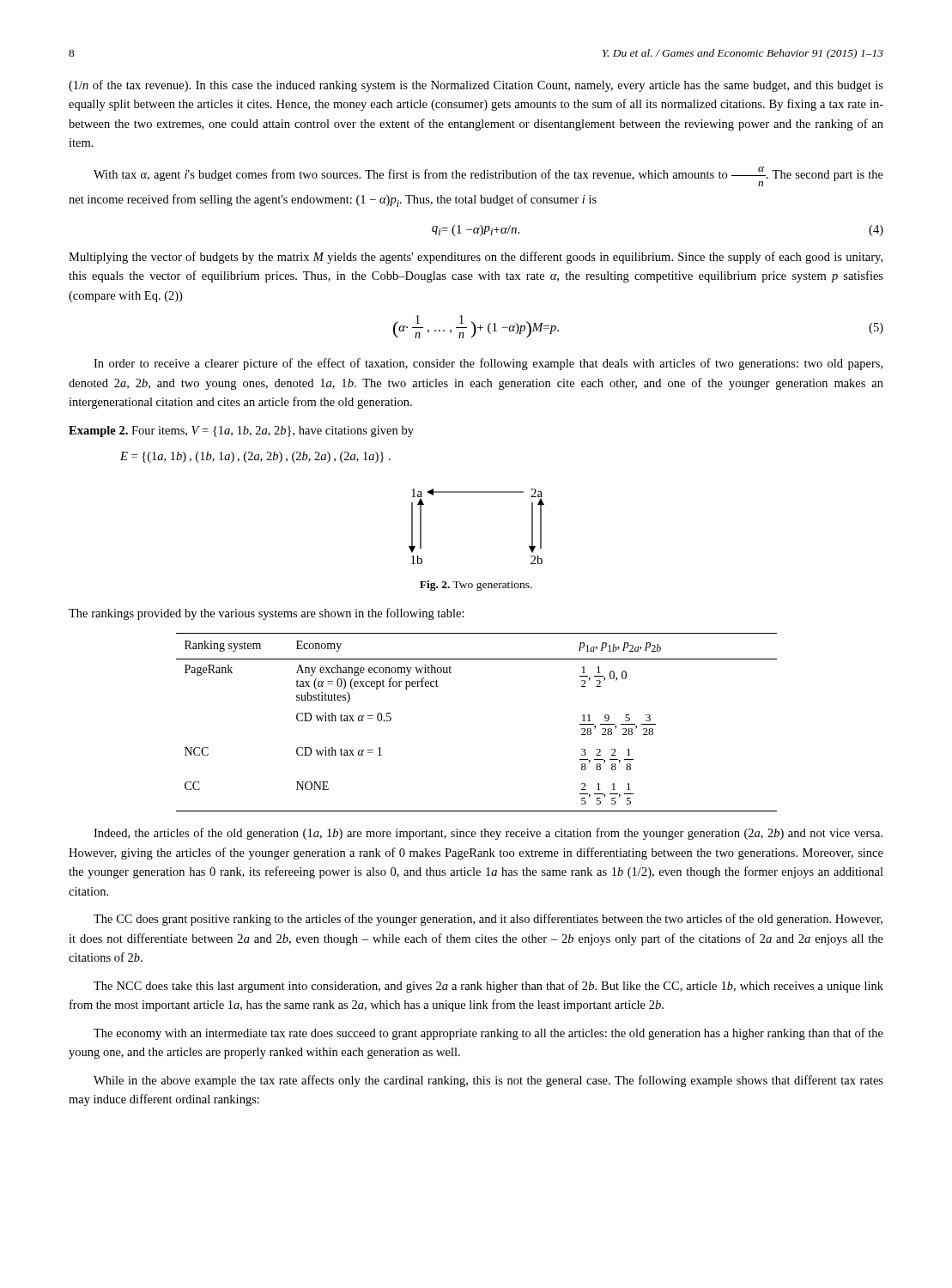Where is the passage that starts "The CC does grant positive ranking to the"?
The width and height of the screenshot is (952, 1288).
coord(476,939)
